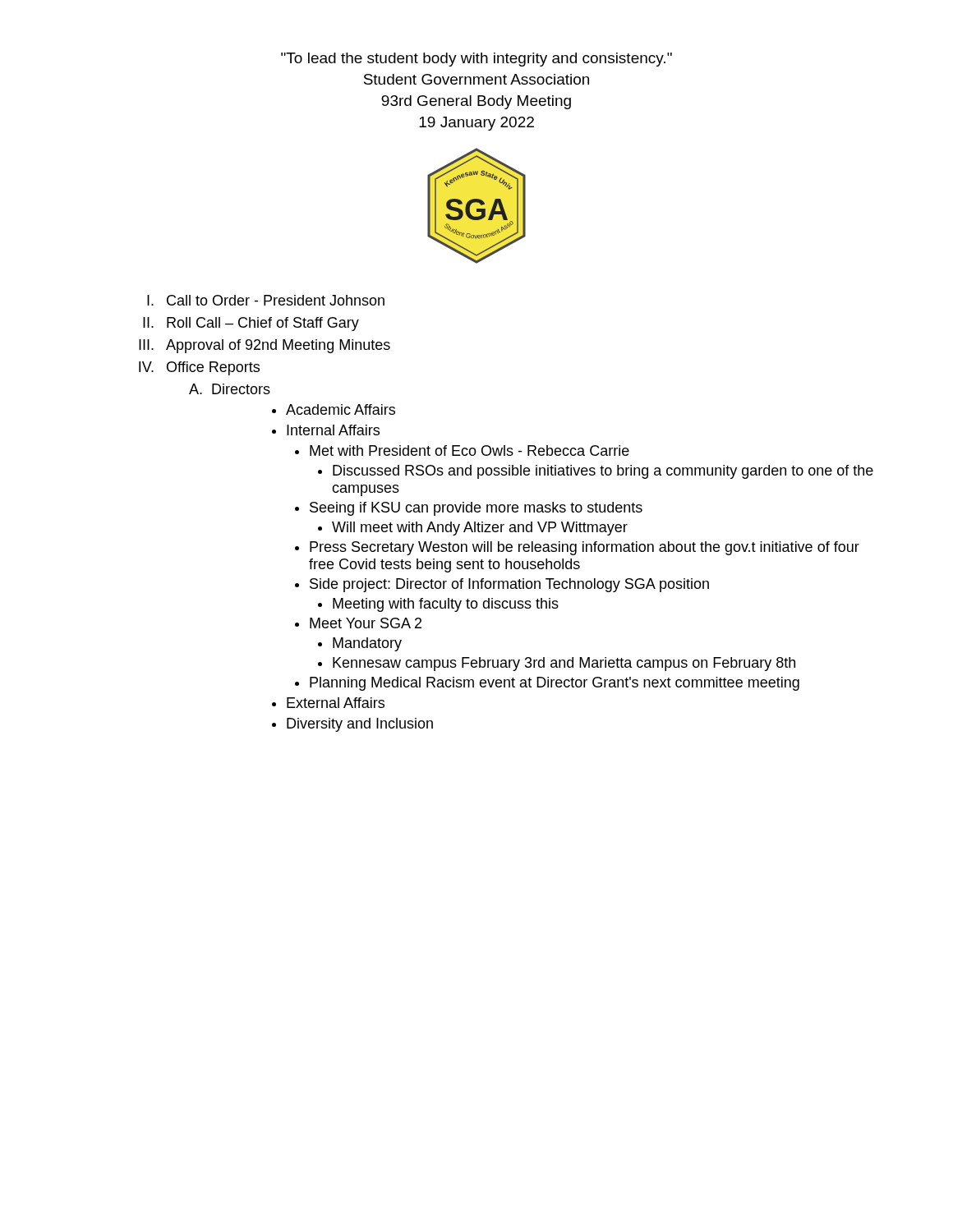Point to "External Affairs"

click(x=336, y=703)
